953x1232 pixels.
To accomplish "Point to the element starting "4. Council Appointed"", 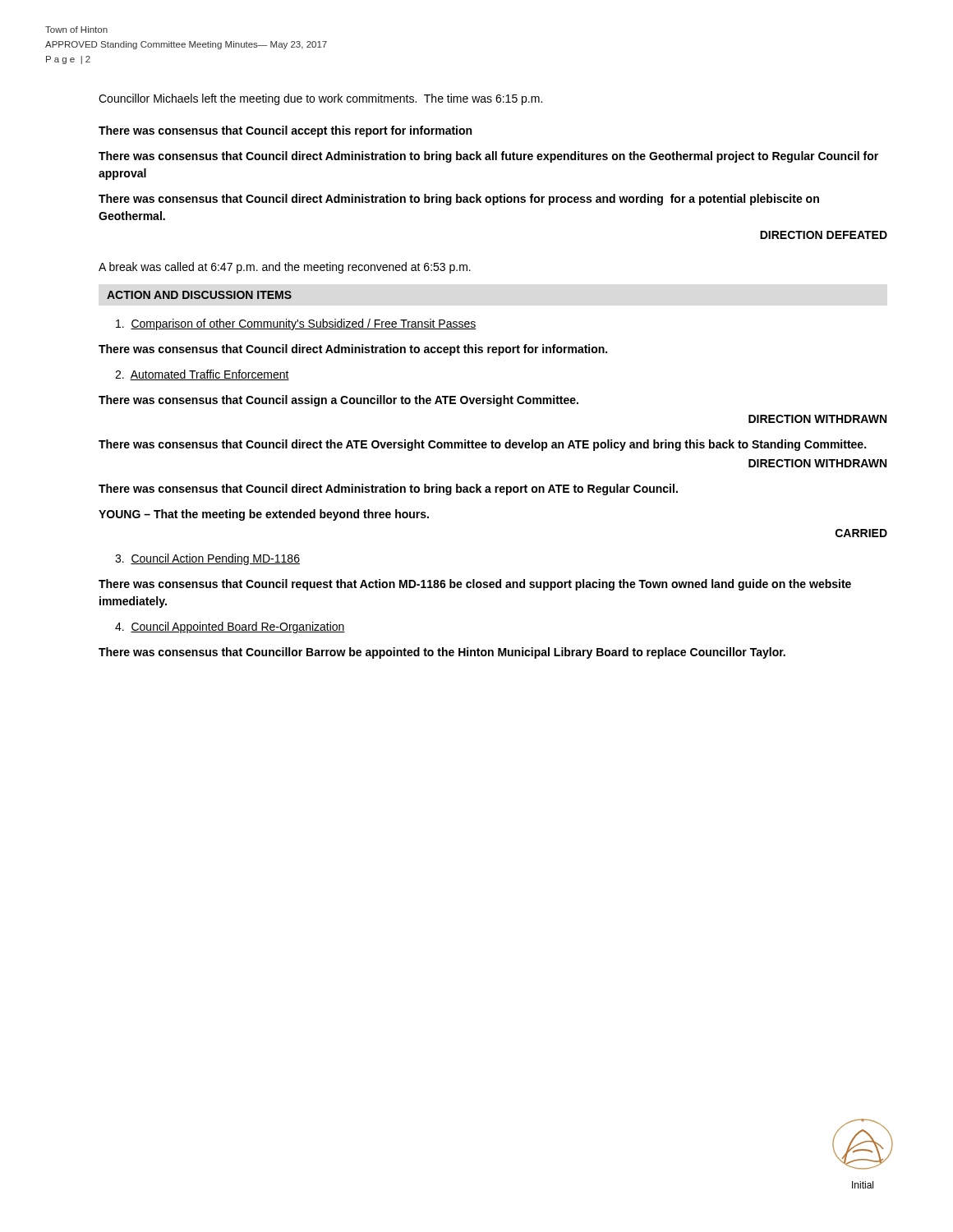I will pos(230,627).
